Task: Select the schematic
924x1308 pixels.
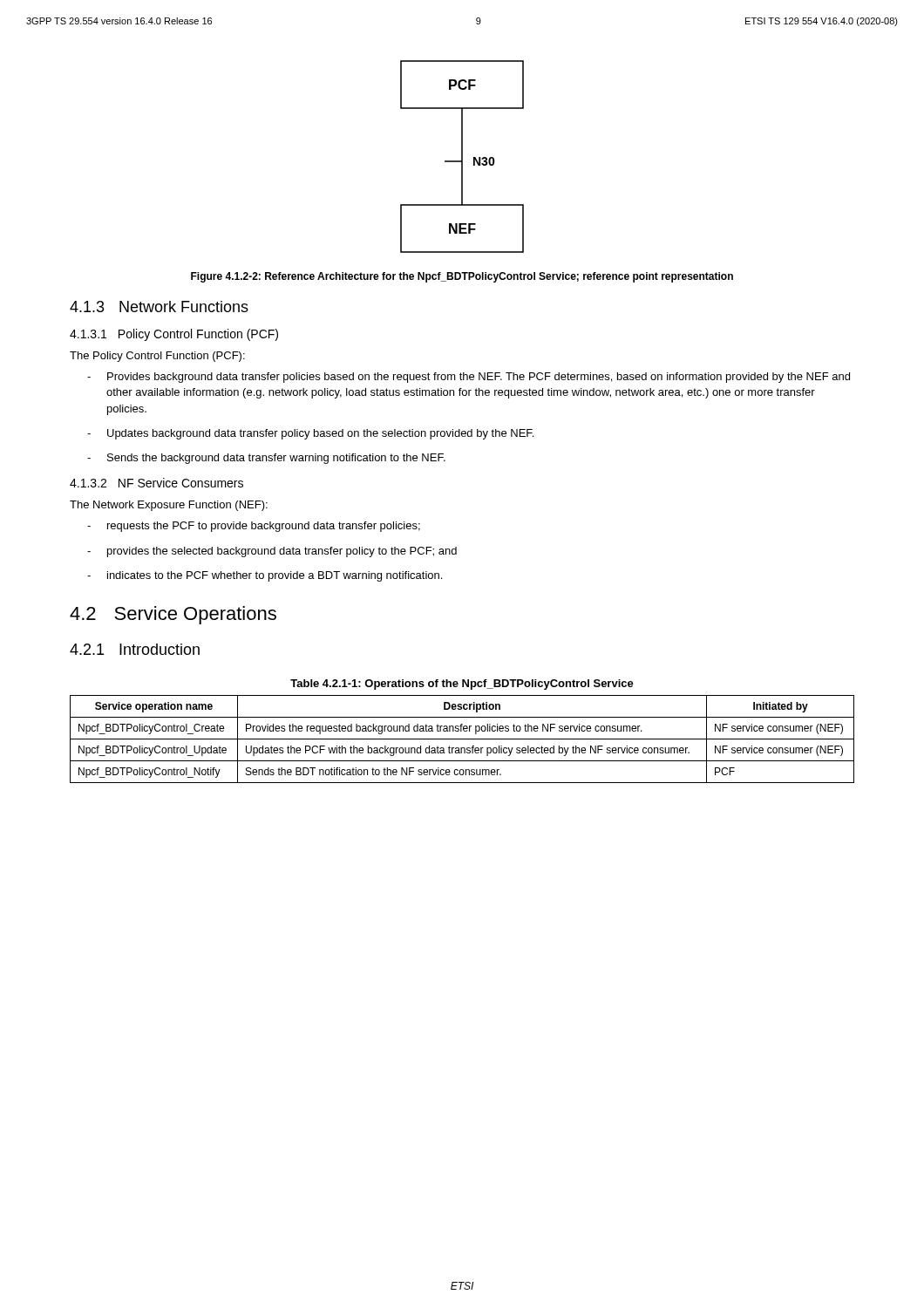Action: tap(462, 157)
